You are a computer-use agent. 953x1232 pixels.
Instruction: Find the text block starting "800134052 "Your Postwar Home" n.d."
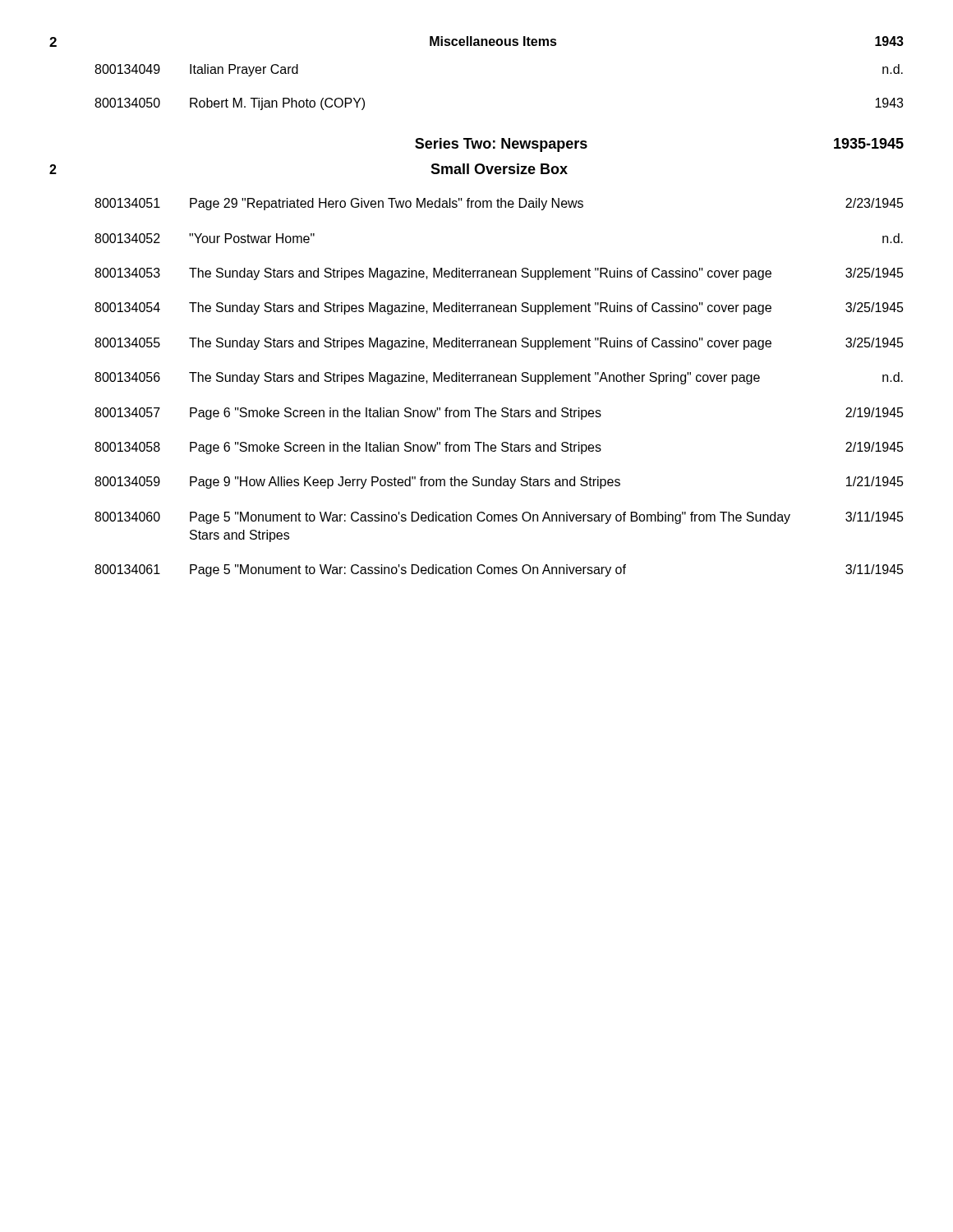pyautogui.click(x=127, y=238)
